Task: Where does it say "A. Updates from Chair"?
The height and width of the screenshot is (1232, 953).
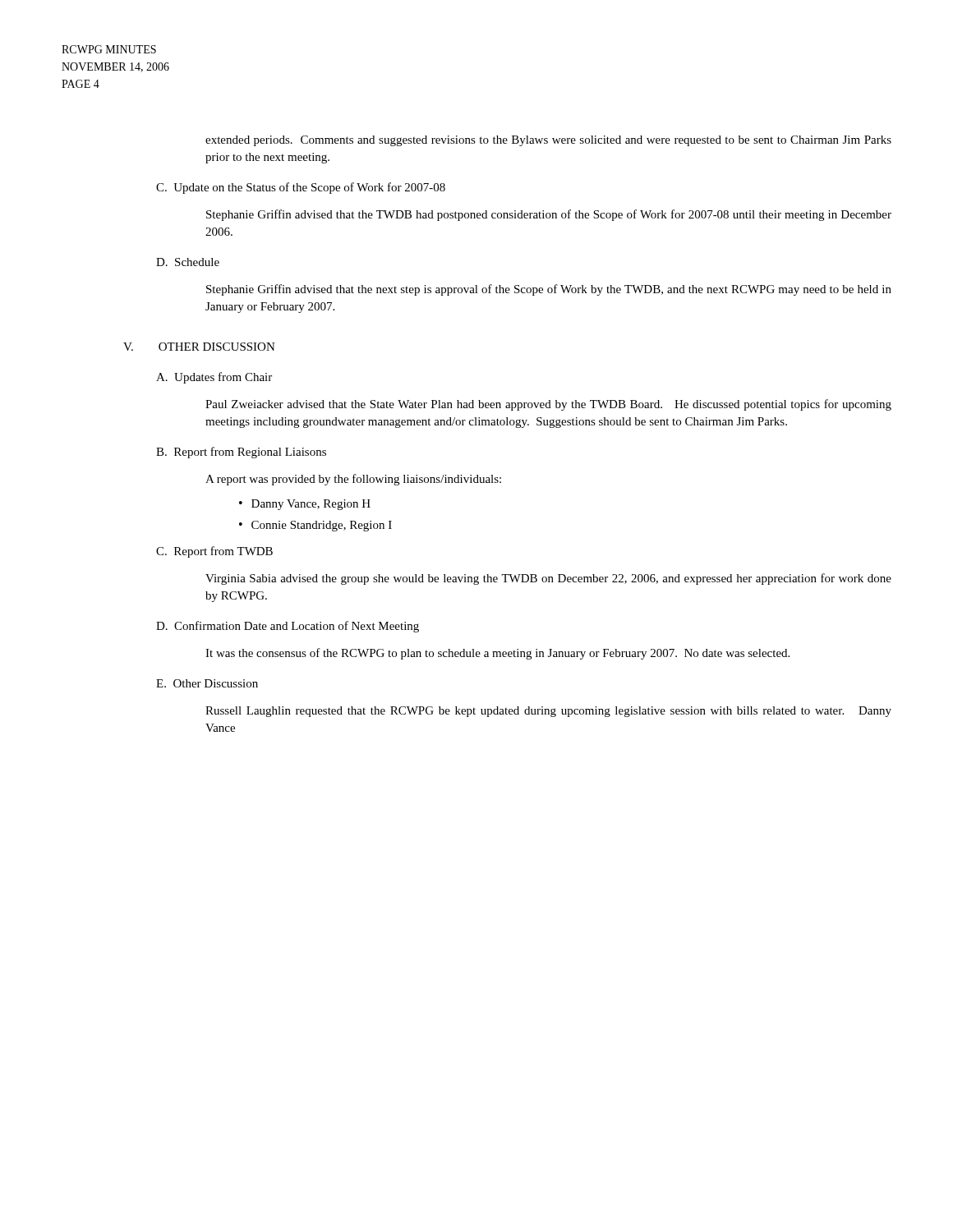Action: [x=214, y=377]
